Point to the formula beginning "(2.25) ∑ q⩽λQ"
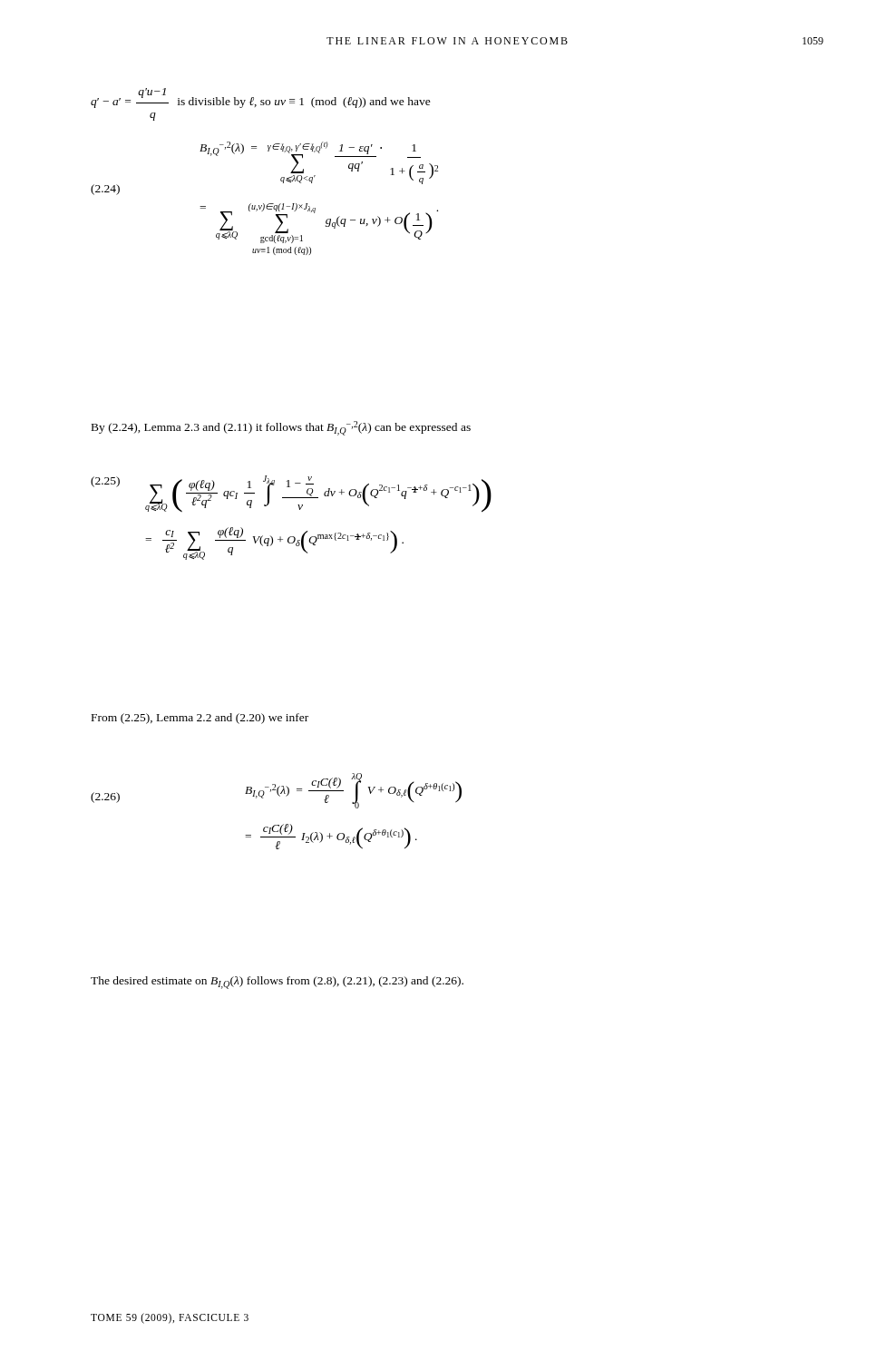This screenshot has height=1361, width=896. (x=457, y=516)
